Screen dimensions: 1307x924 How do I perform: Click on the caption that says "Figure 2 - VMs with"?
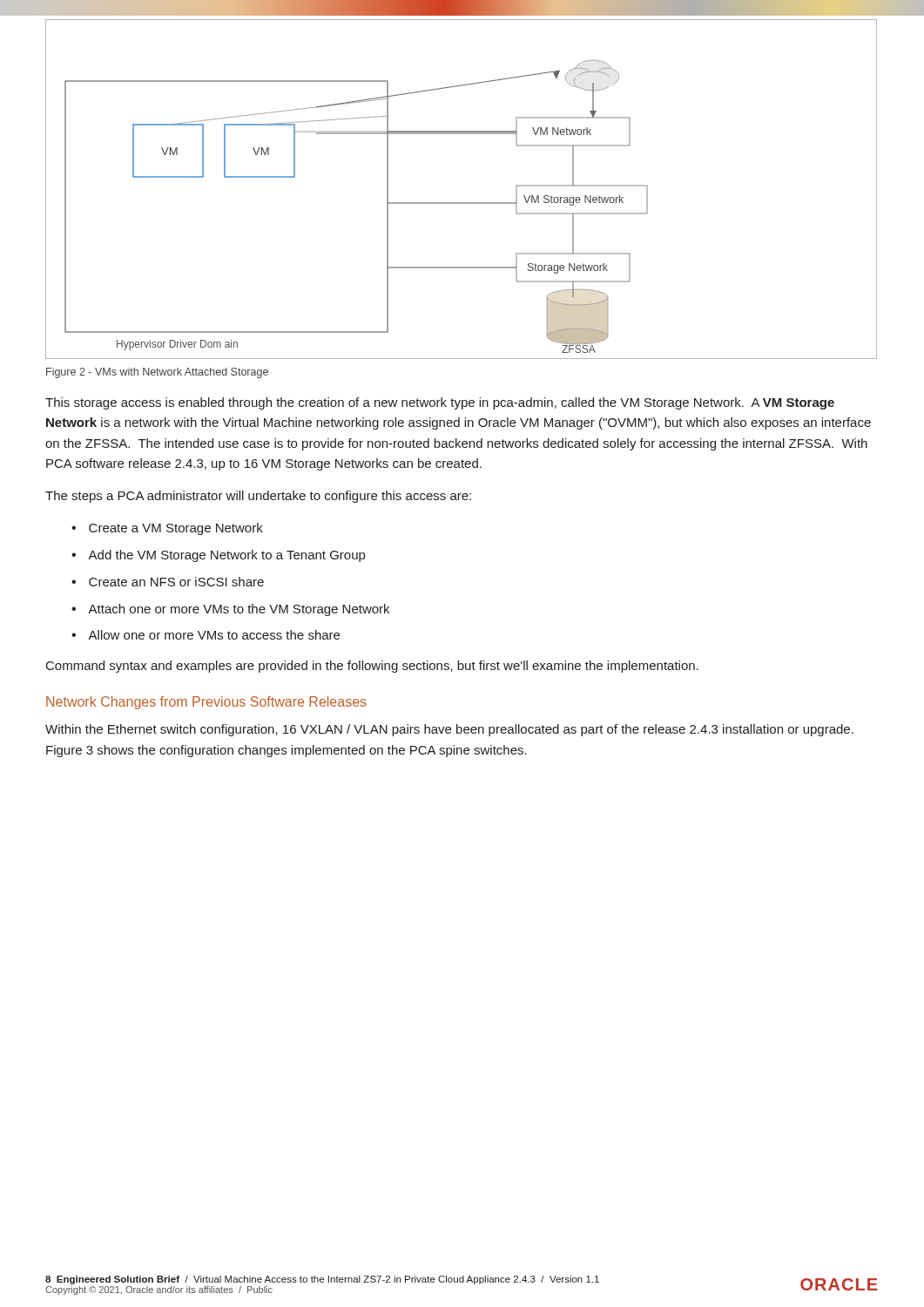[157, 372]
